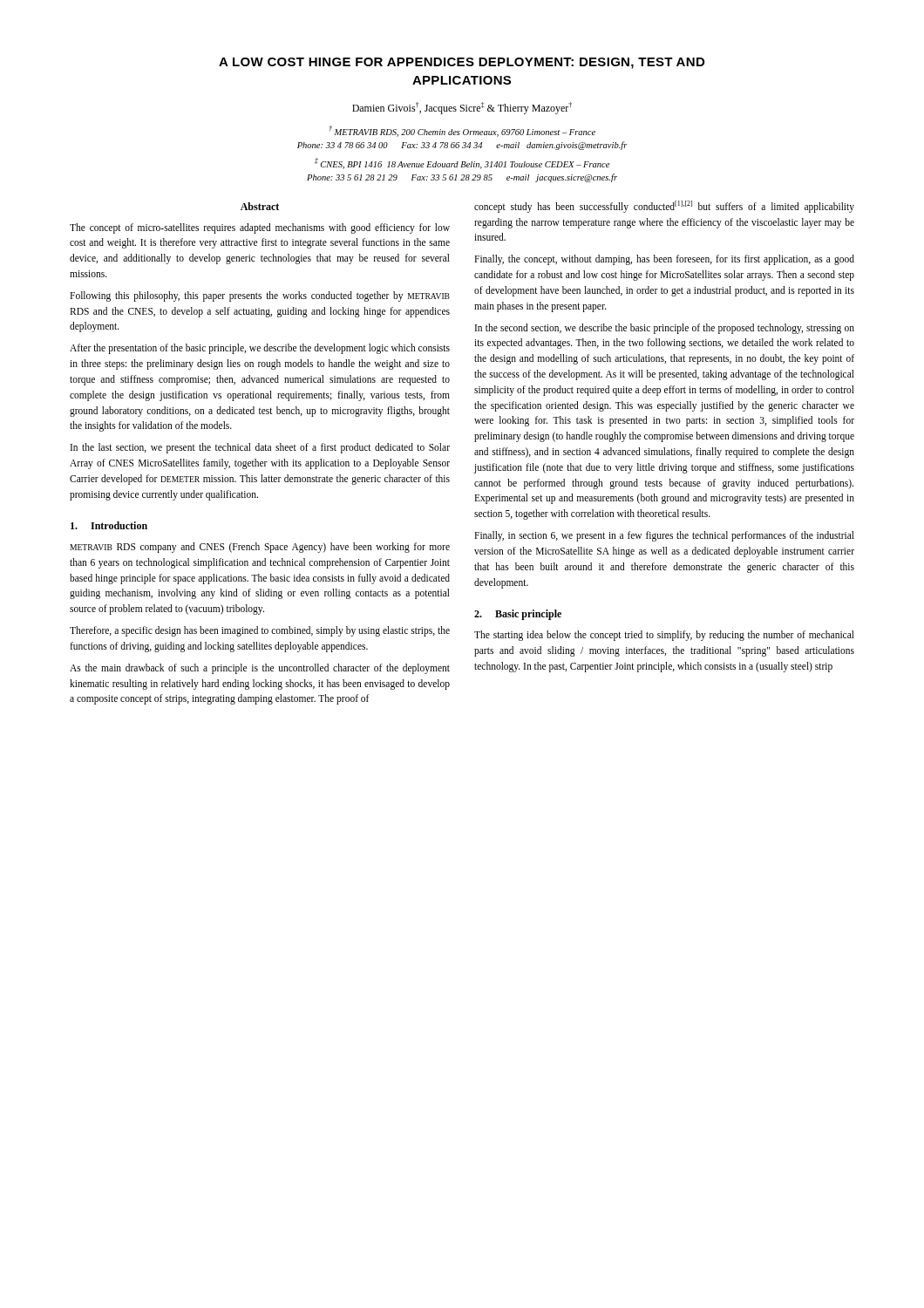
Task: Click where it says "2. Basic principle"
Action: point(518,614)
